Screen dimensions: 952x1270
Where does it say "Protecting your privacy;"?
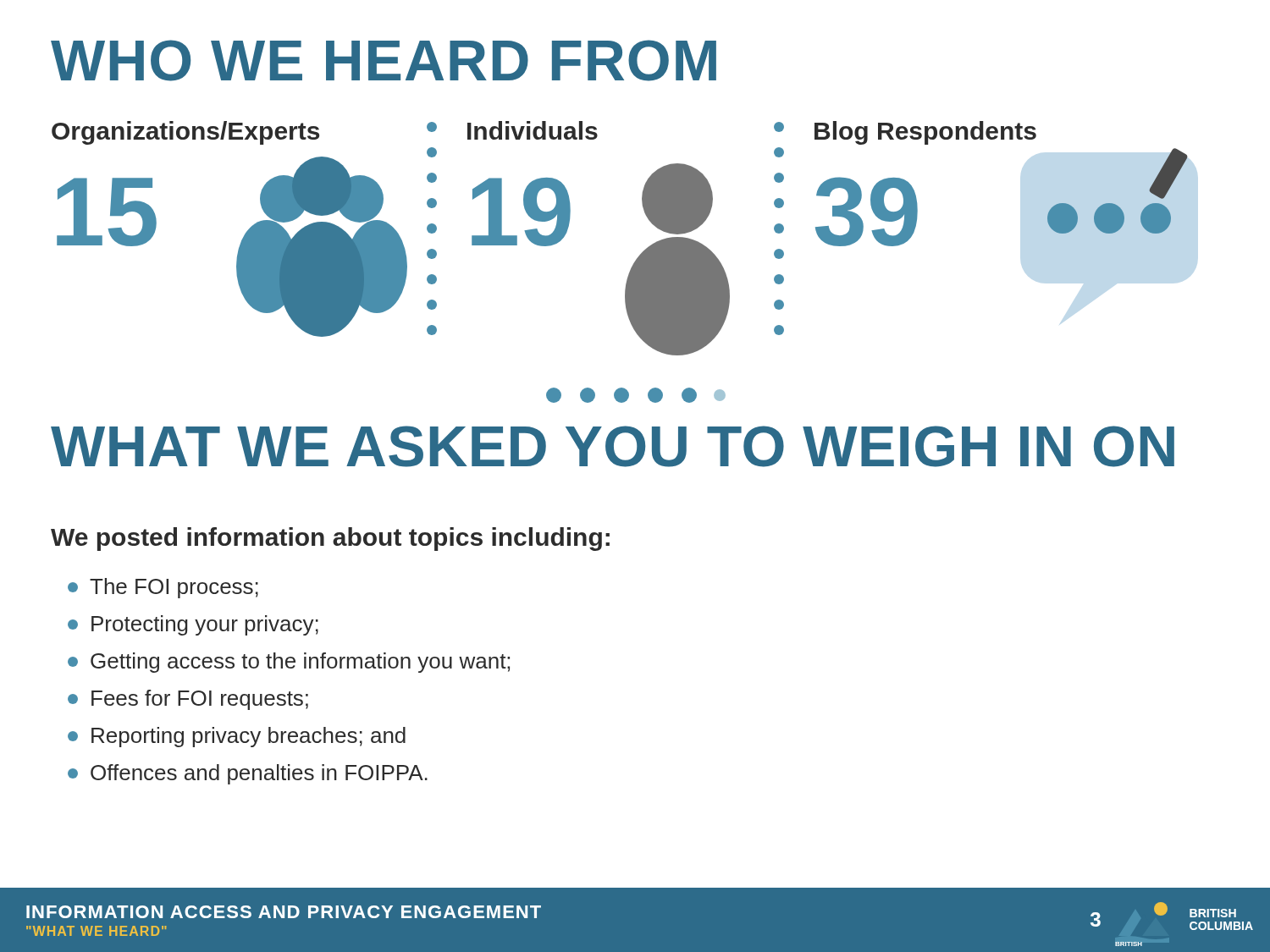194,624
